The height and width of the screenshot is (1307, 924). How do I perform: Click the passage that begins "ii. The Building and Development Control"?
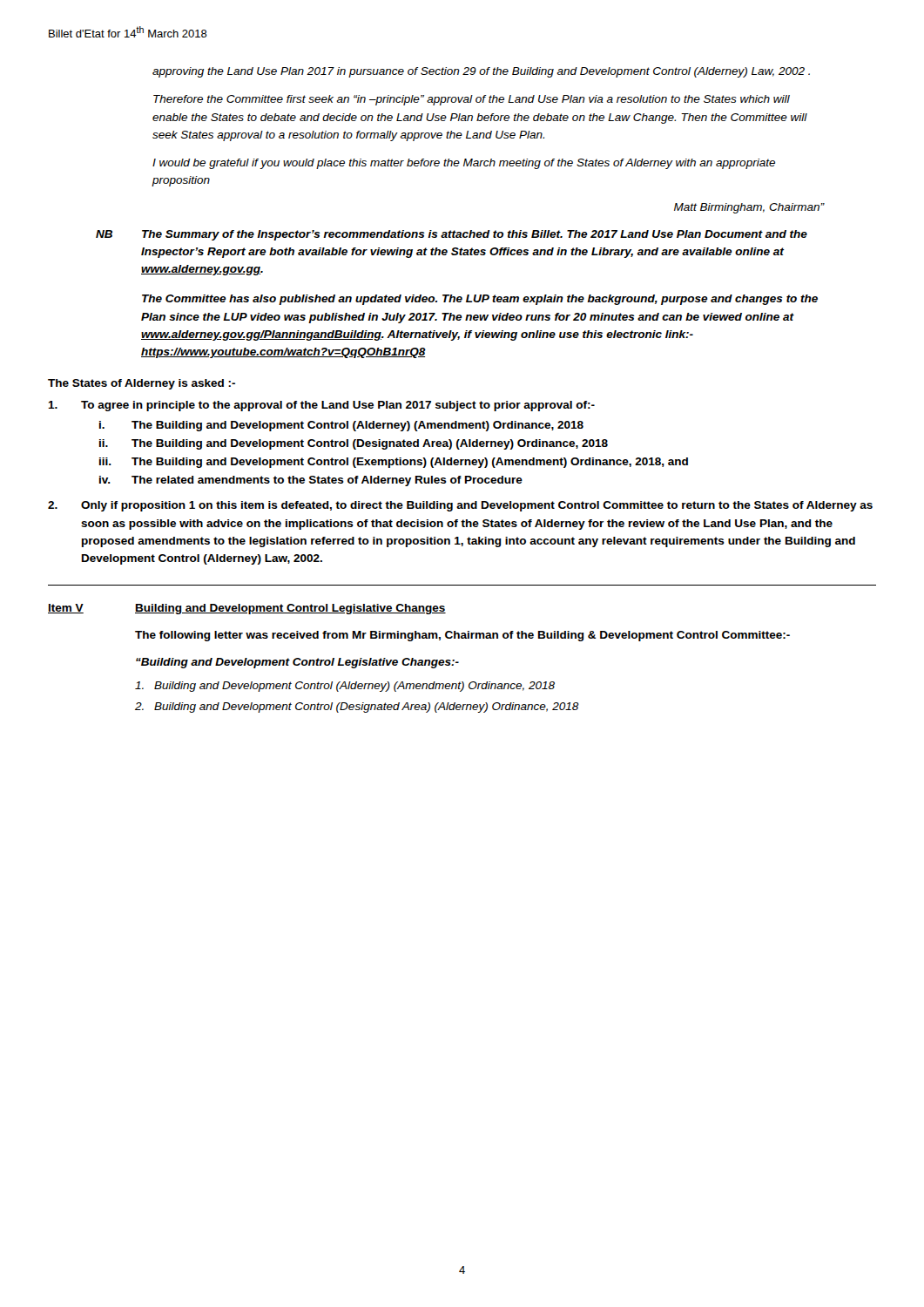click(x=487, y=443)
